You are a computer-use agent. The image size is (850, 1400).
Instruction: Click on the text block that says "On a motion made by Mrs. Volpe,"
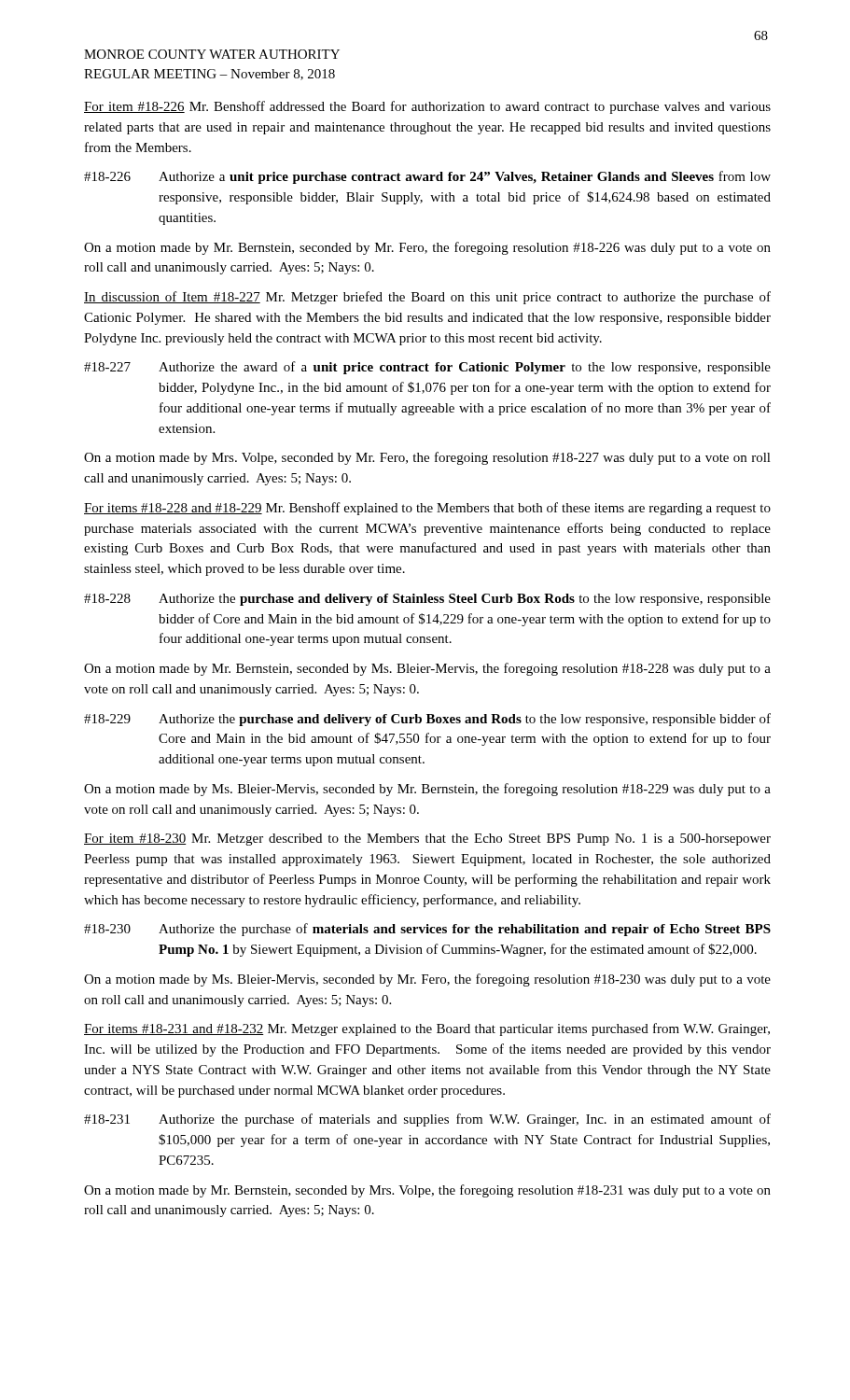(x=427, y=468)
